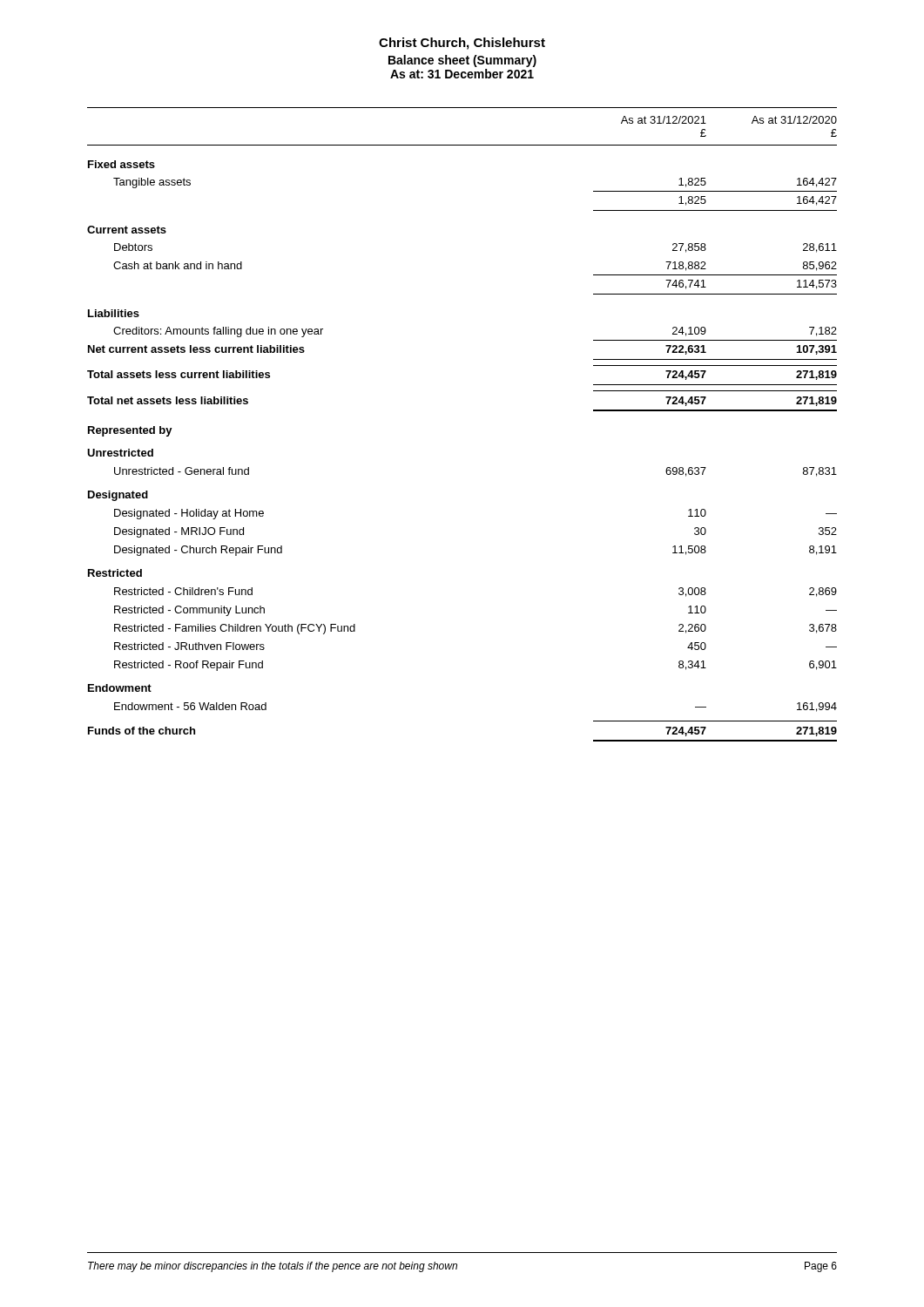Locate the title

(462, 42)
